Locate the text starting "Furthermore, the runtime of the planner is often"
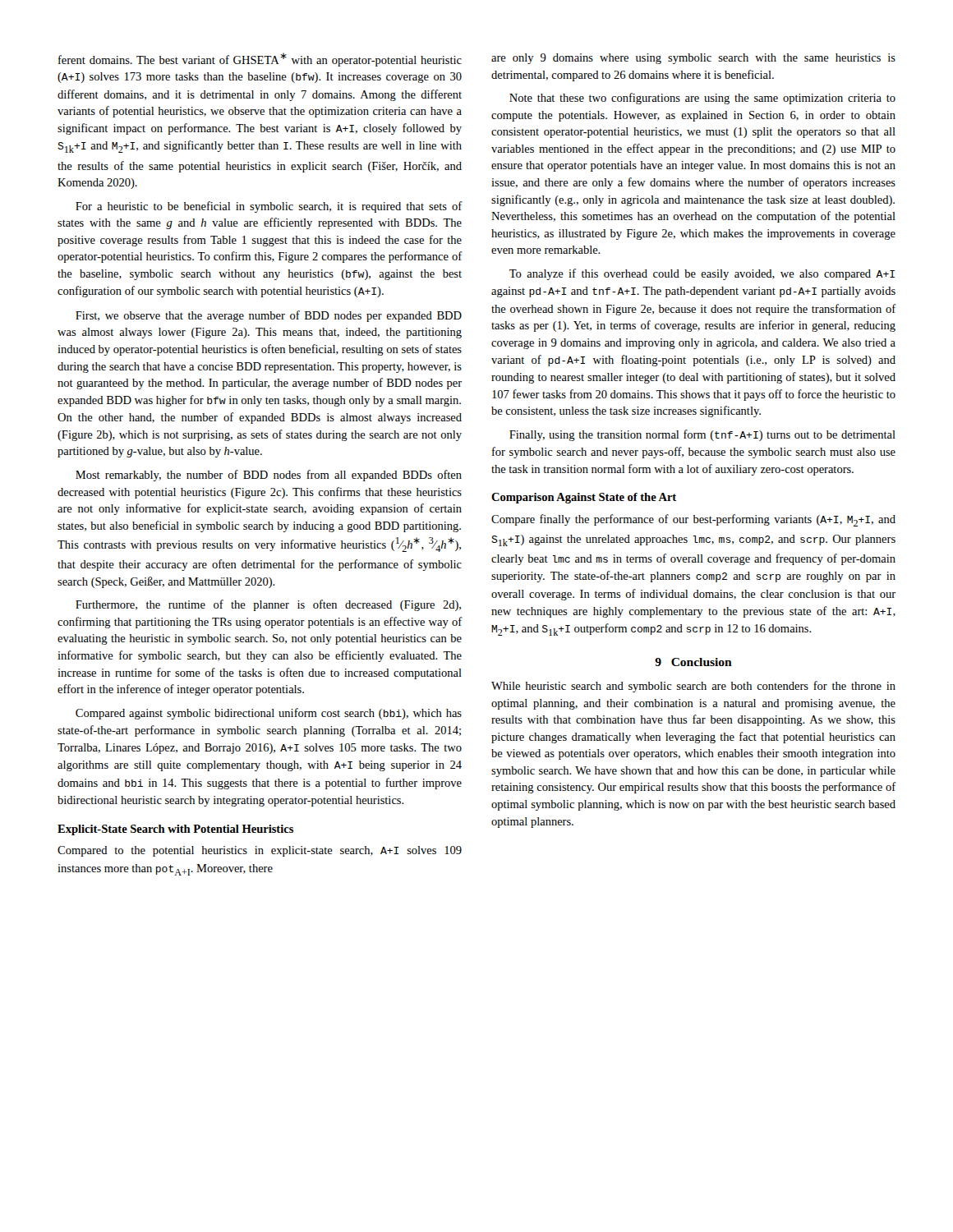 point(260,647)
